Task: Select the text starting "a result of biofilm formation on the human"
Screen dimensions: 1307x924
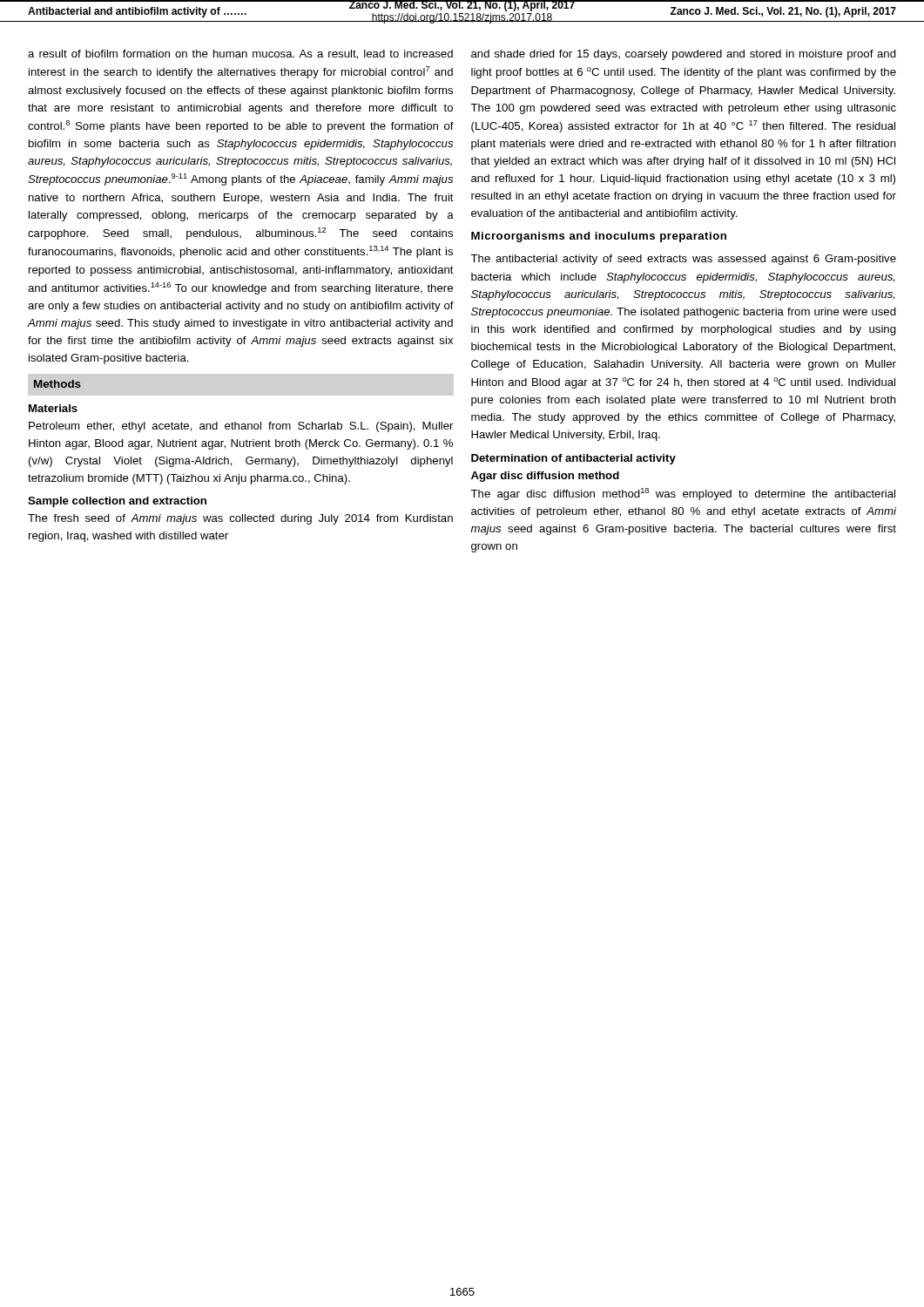Action: (x=241, y=206)
